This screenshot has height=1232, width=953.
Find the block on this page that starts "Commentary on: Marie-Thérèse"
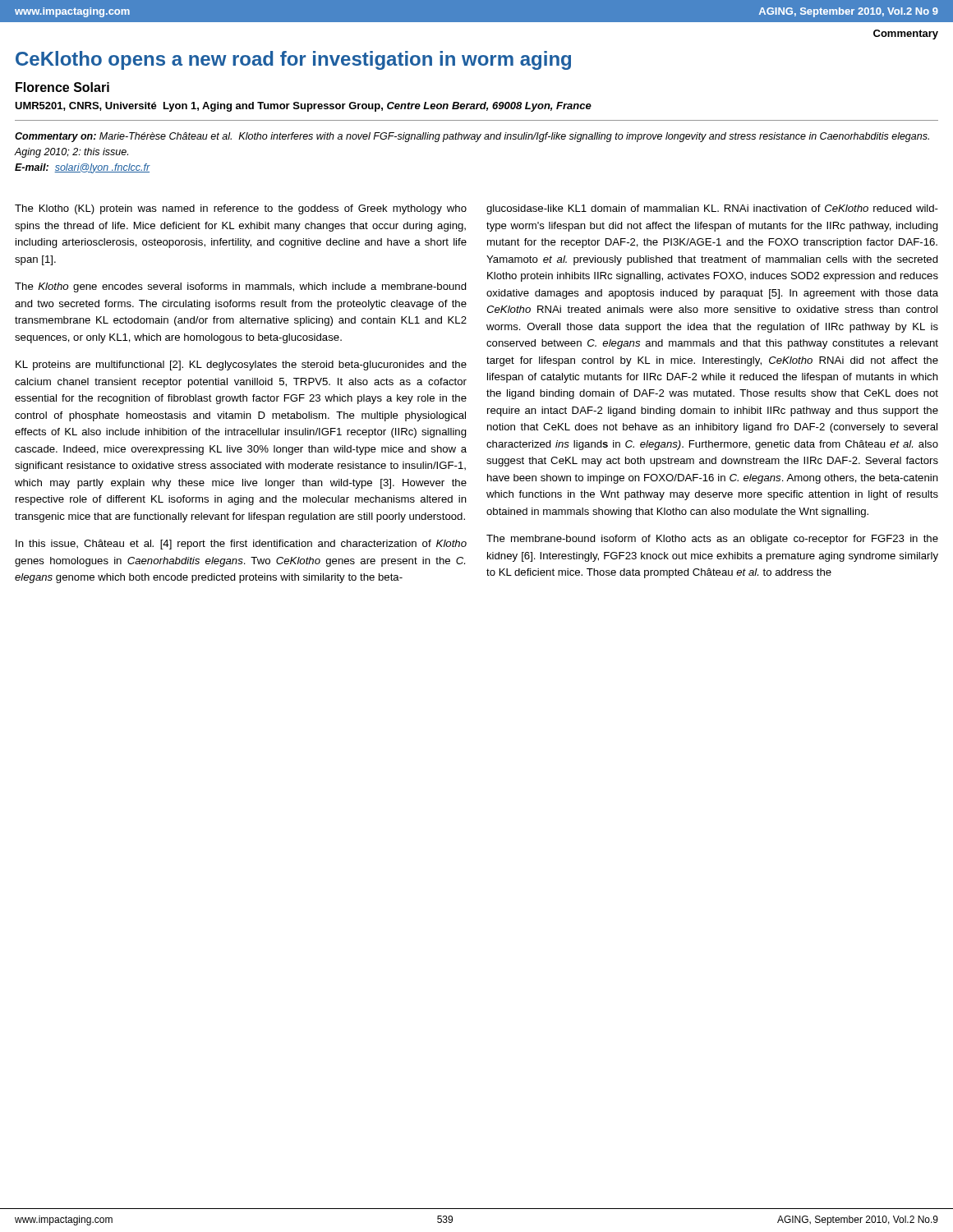click(473, 152)
